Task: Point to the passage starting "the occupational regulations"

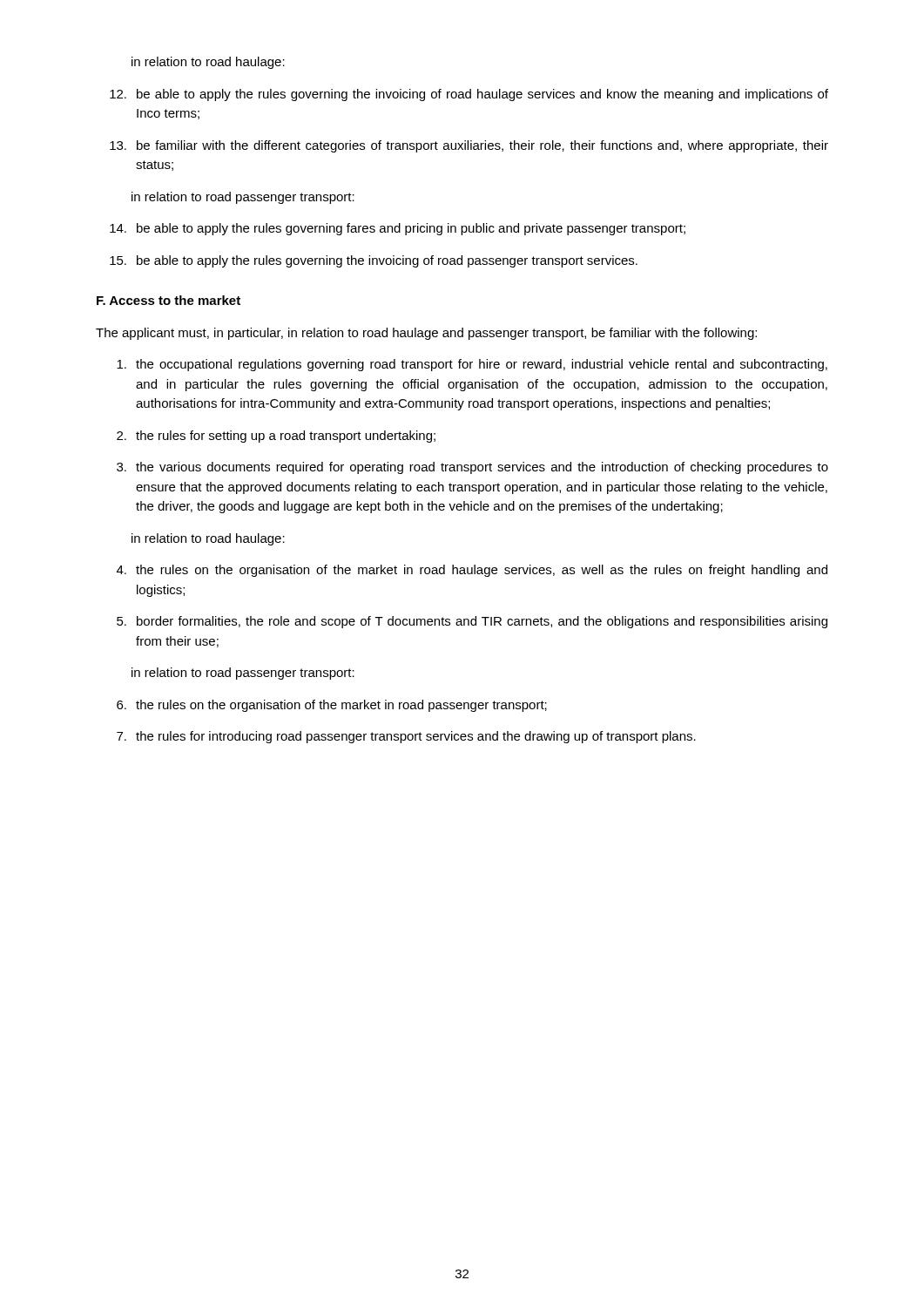Action: [x=462, y=384]
